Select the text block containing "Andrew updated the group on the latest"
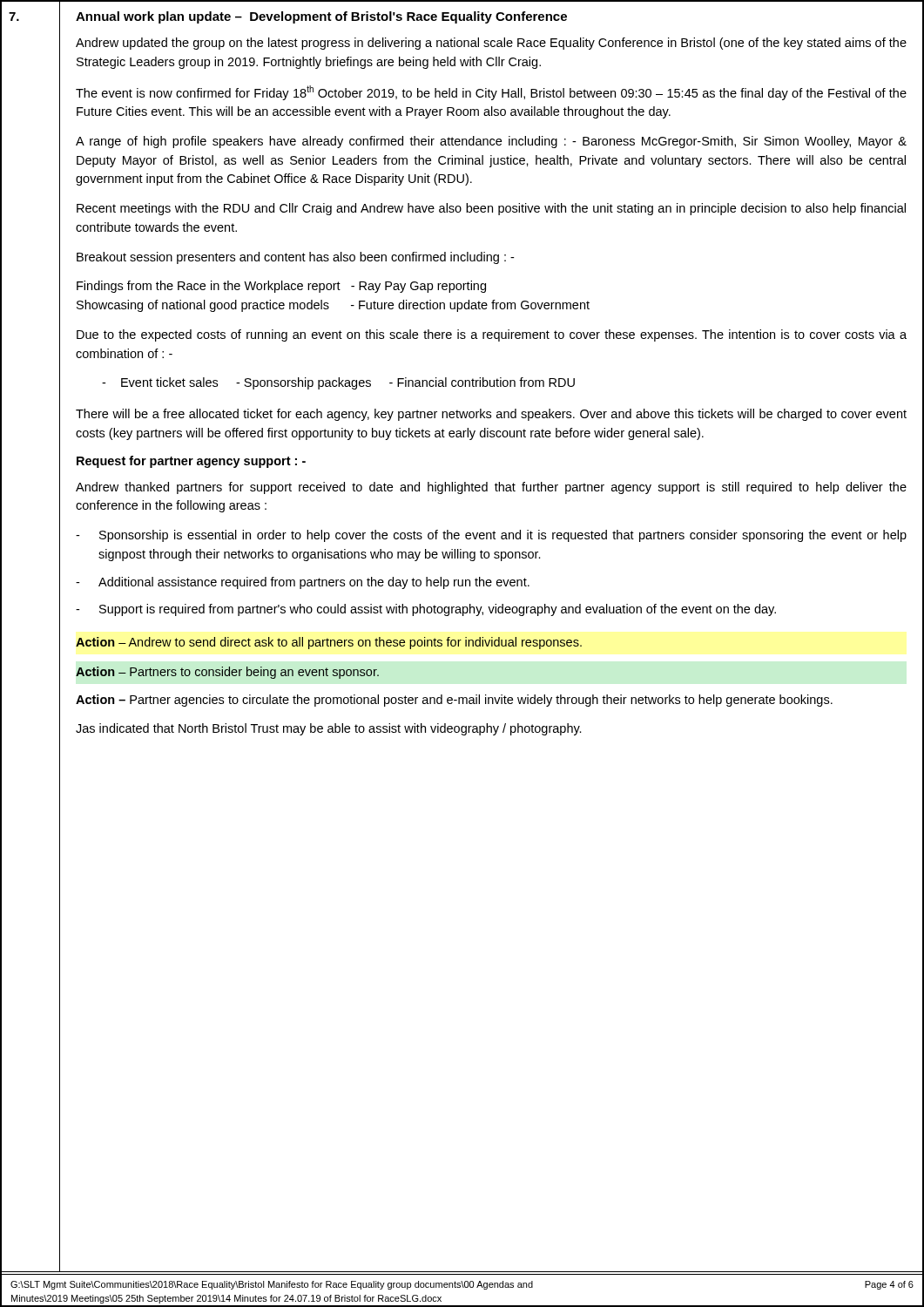924x1307 pixels. coord(491,52)
